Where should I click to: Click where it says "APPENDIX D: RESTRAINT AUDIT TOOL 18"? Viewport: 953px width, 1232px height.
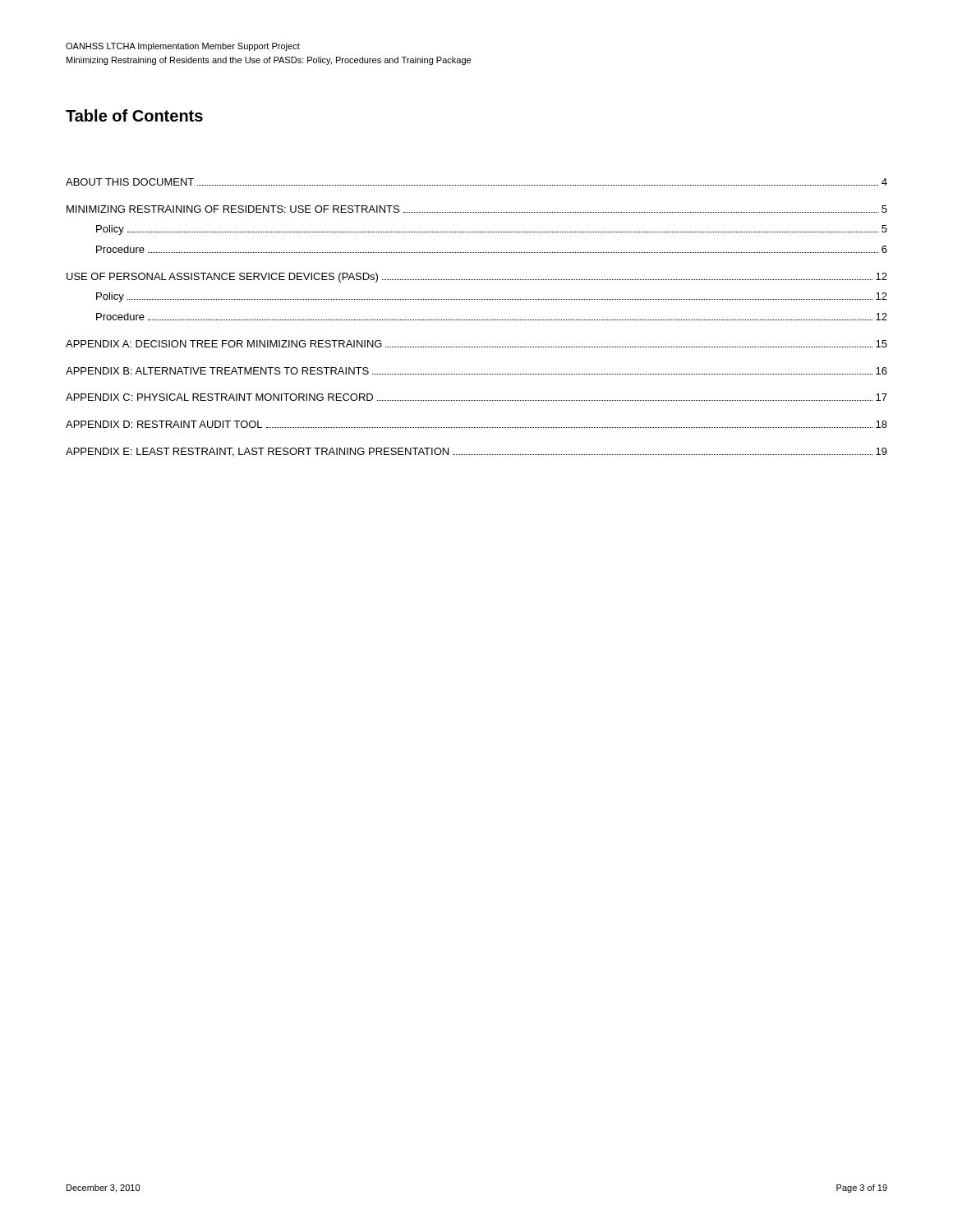(476, 425)
